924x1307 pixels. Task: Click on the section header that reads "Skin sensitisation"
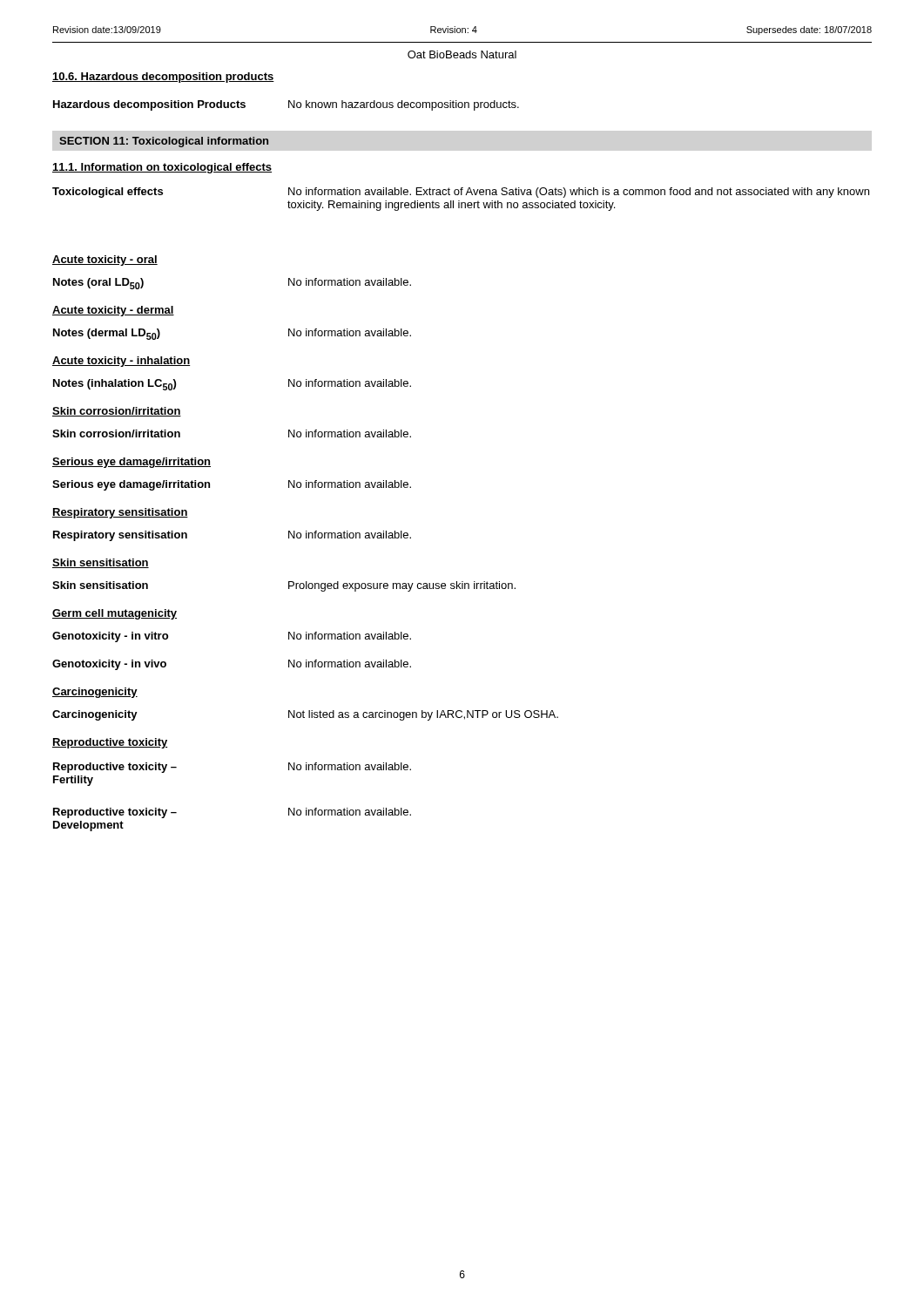tap(100, 562)
